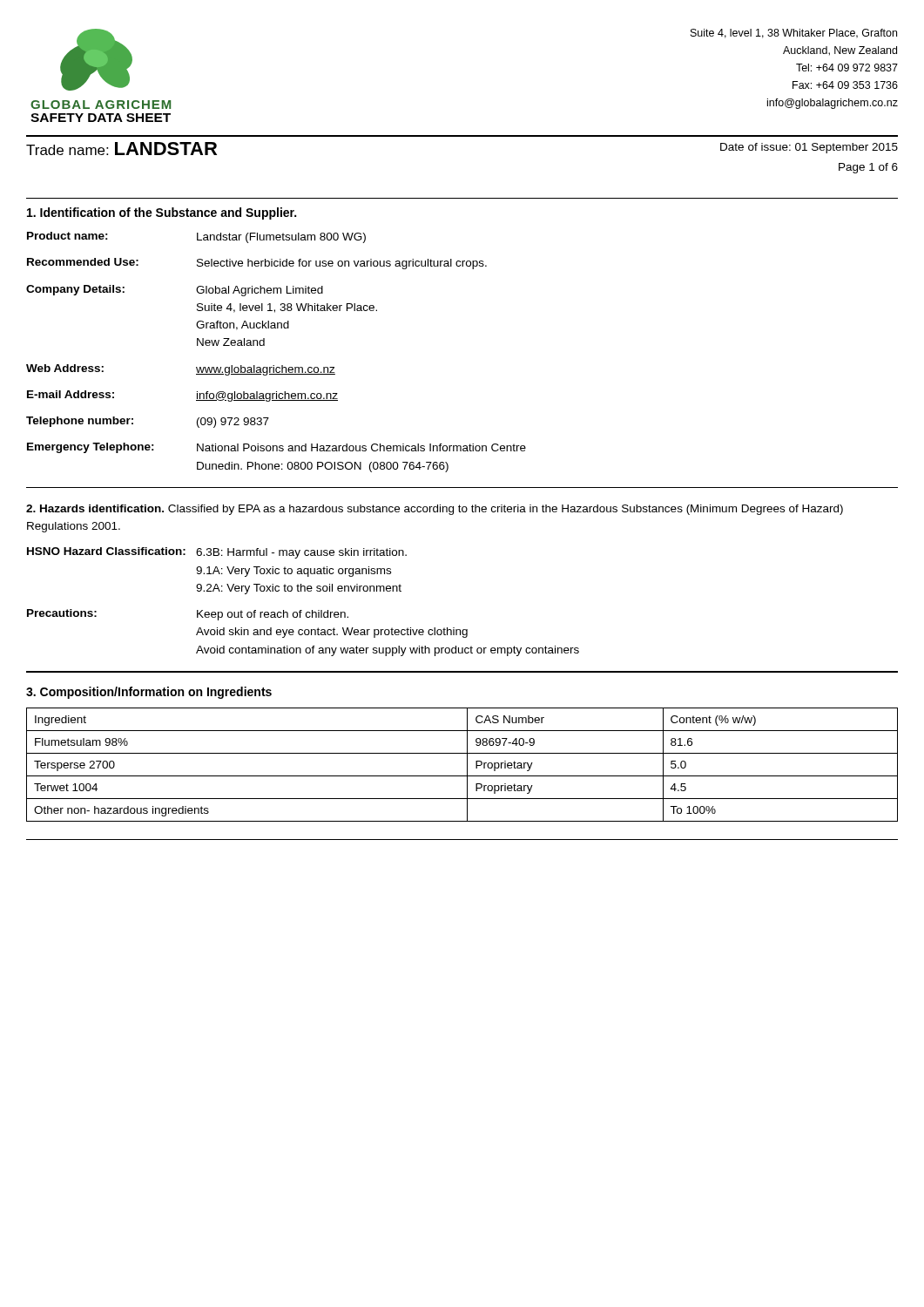Locate the block starting "(09) 972 9837"
Image resolution: width=924 pixels, height=1307 pixels.
[233, 421]
